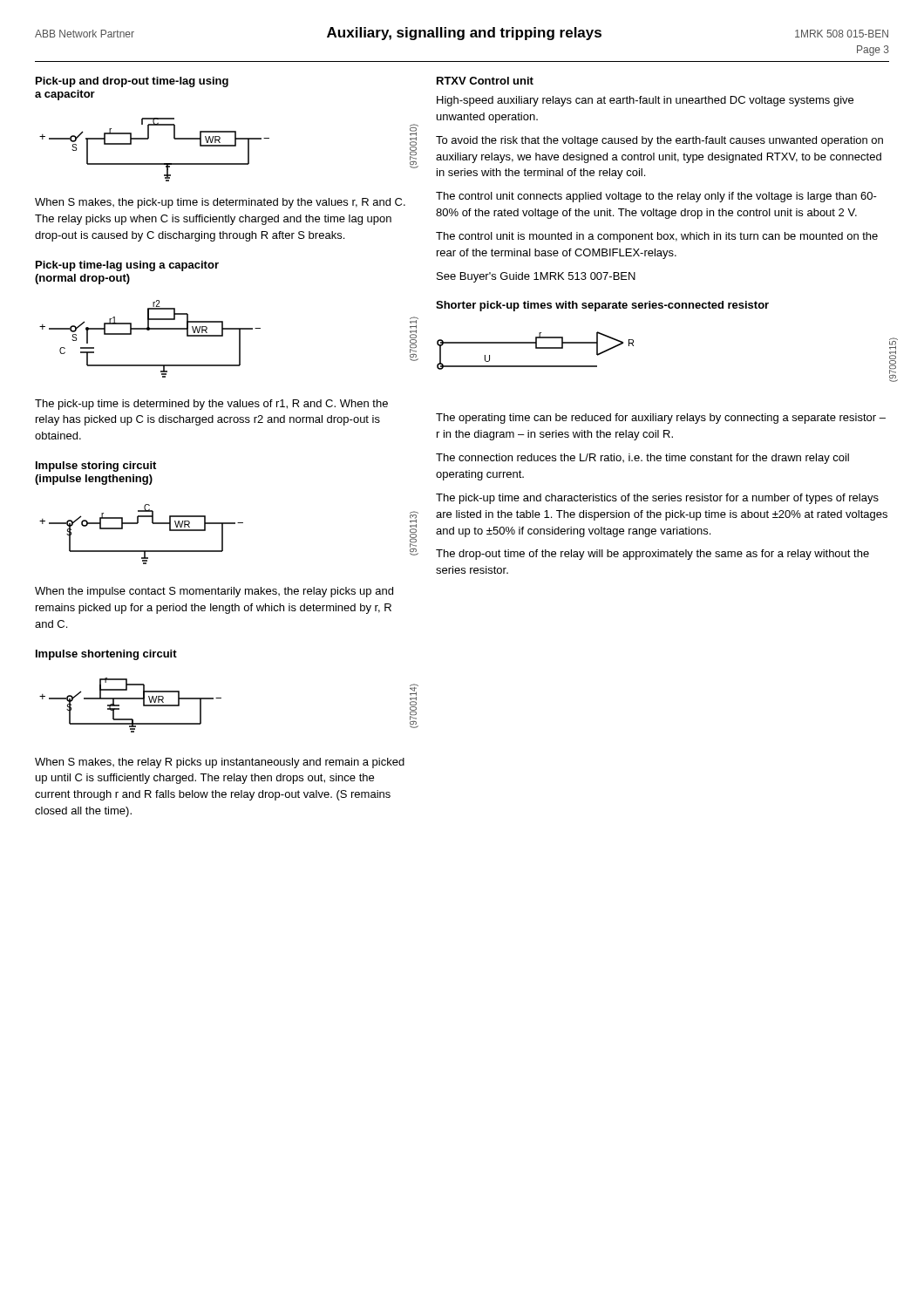Point to "Pick-up time-lag using a capacitor(normal drop-out)"
924x1308 pixels.
point(127,271)
